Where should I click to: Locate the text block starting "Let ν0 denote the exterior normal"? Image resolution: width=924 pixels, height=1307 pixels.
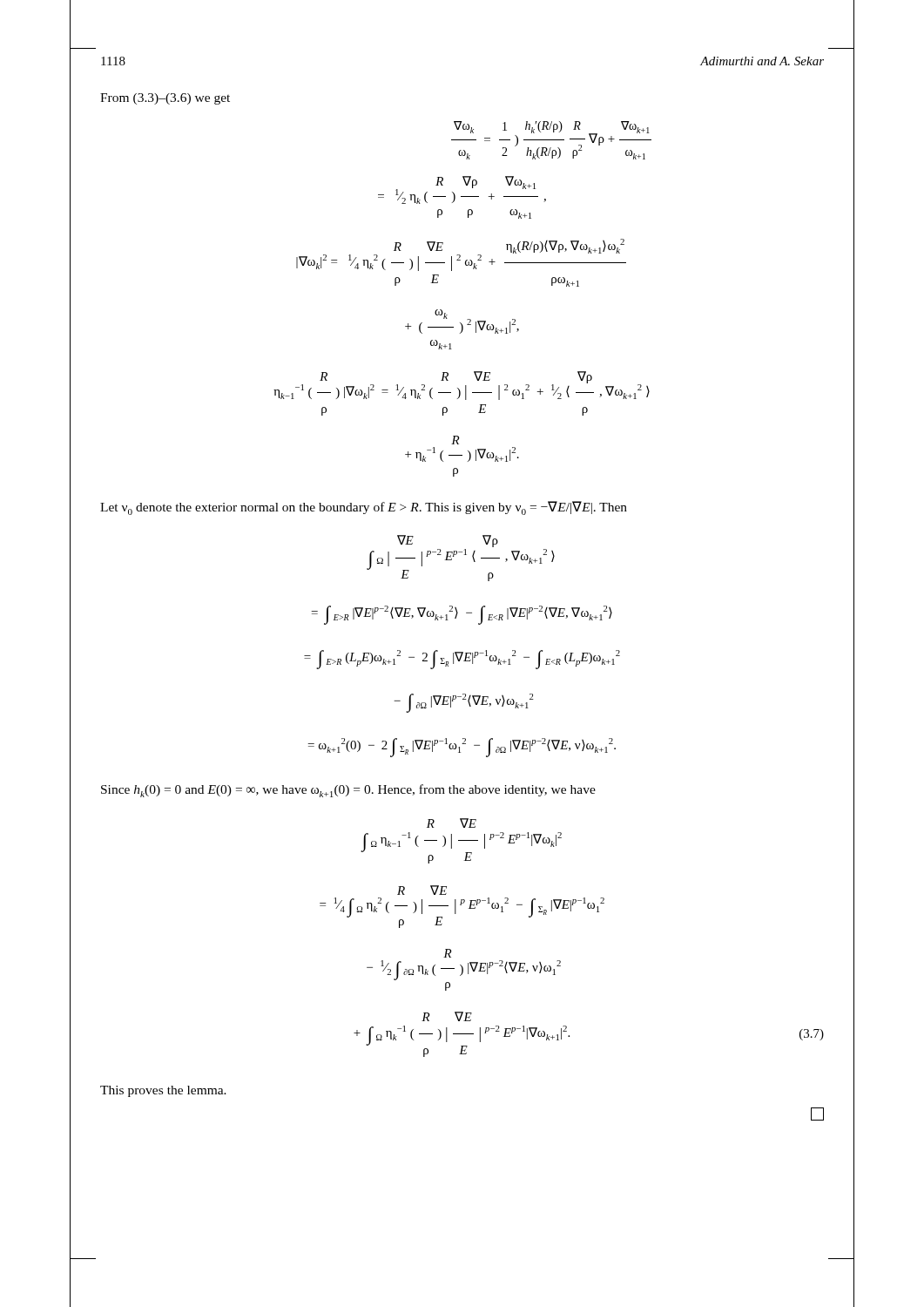tap(364, 508)
